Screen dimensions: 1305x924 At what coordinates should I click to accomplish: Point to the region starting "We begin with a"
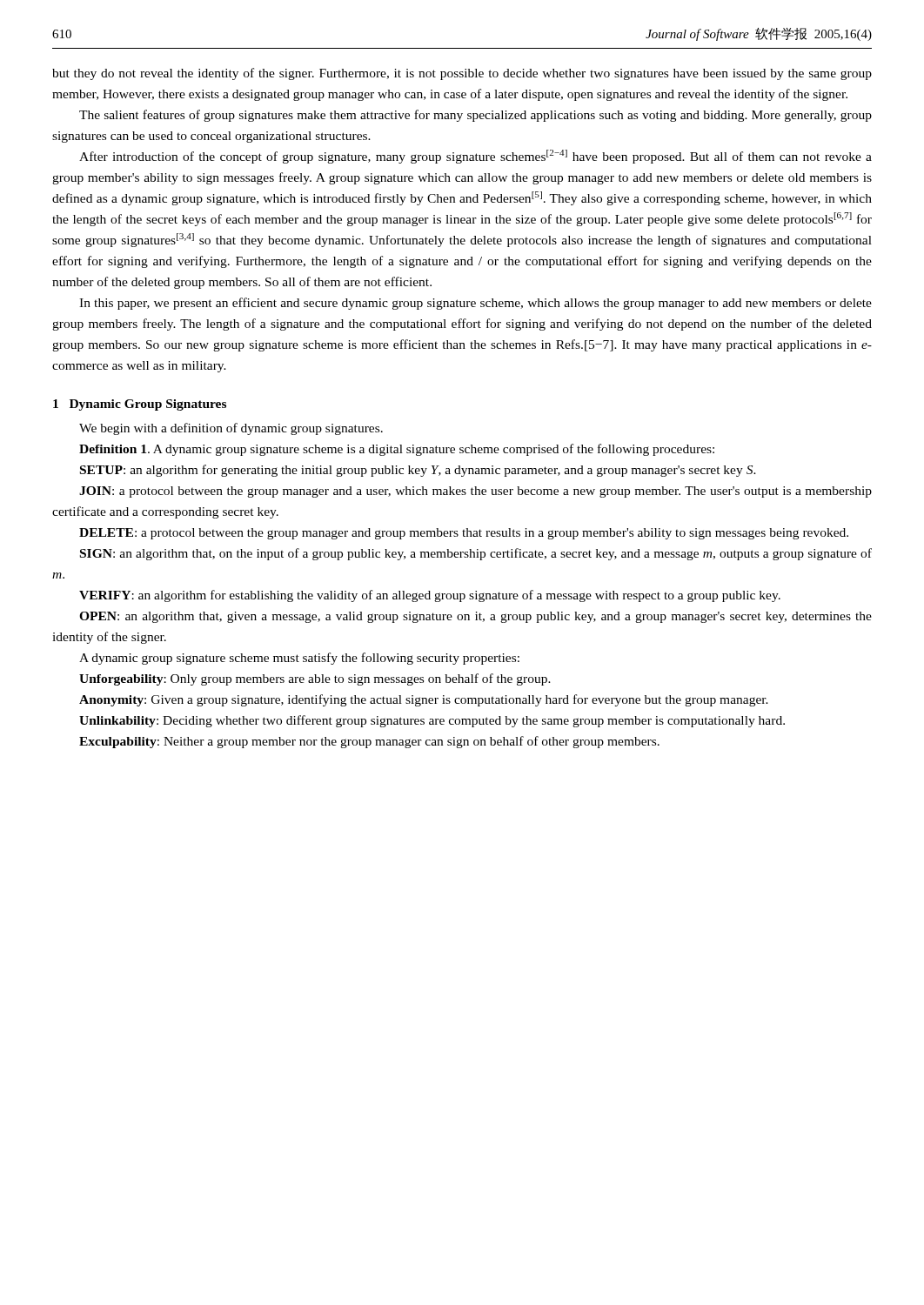click(231, 429)
